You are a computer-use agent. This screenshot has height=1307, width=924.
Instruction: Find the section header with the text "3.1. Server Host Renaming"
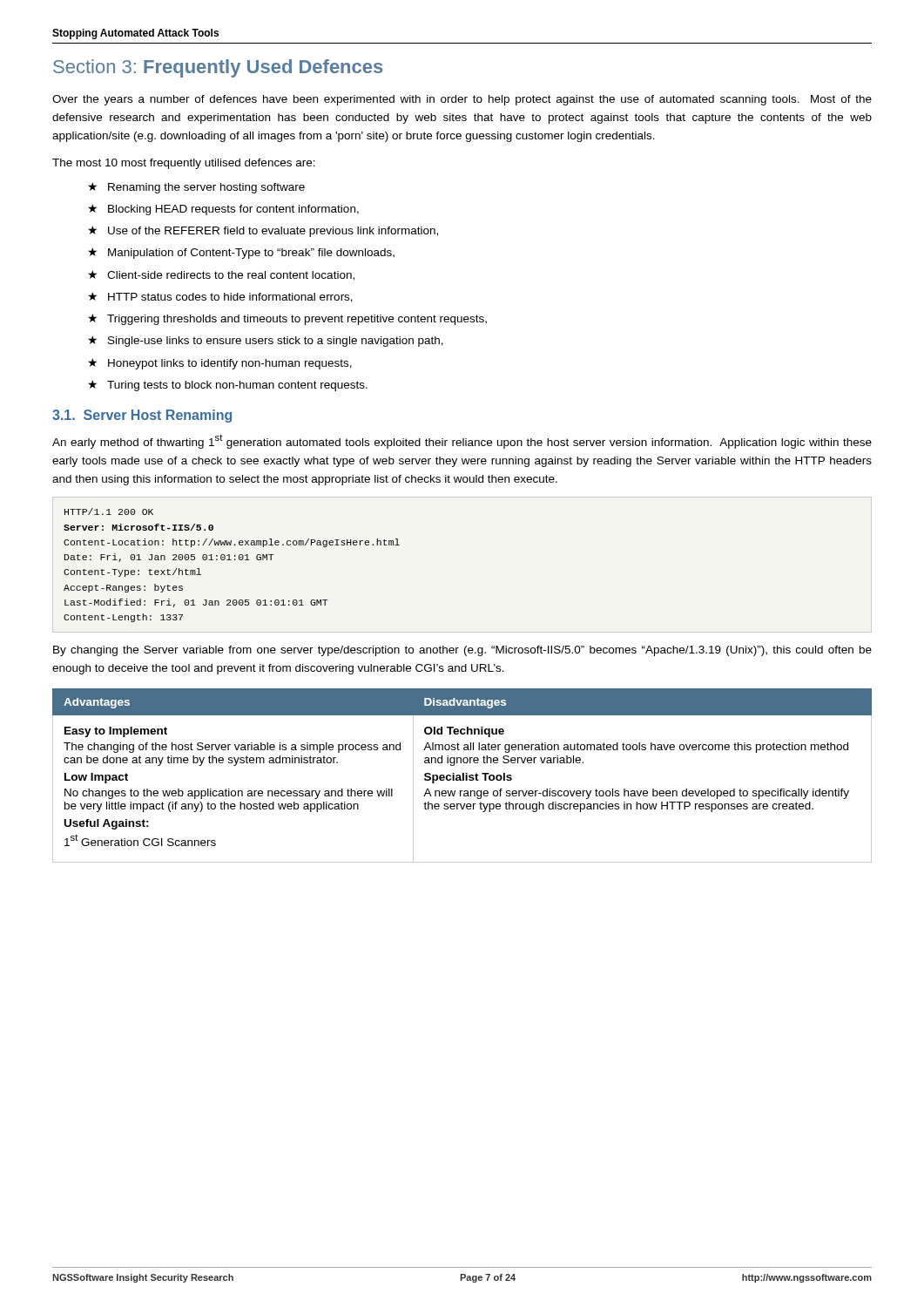[x=142, y=415]
